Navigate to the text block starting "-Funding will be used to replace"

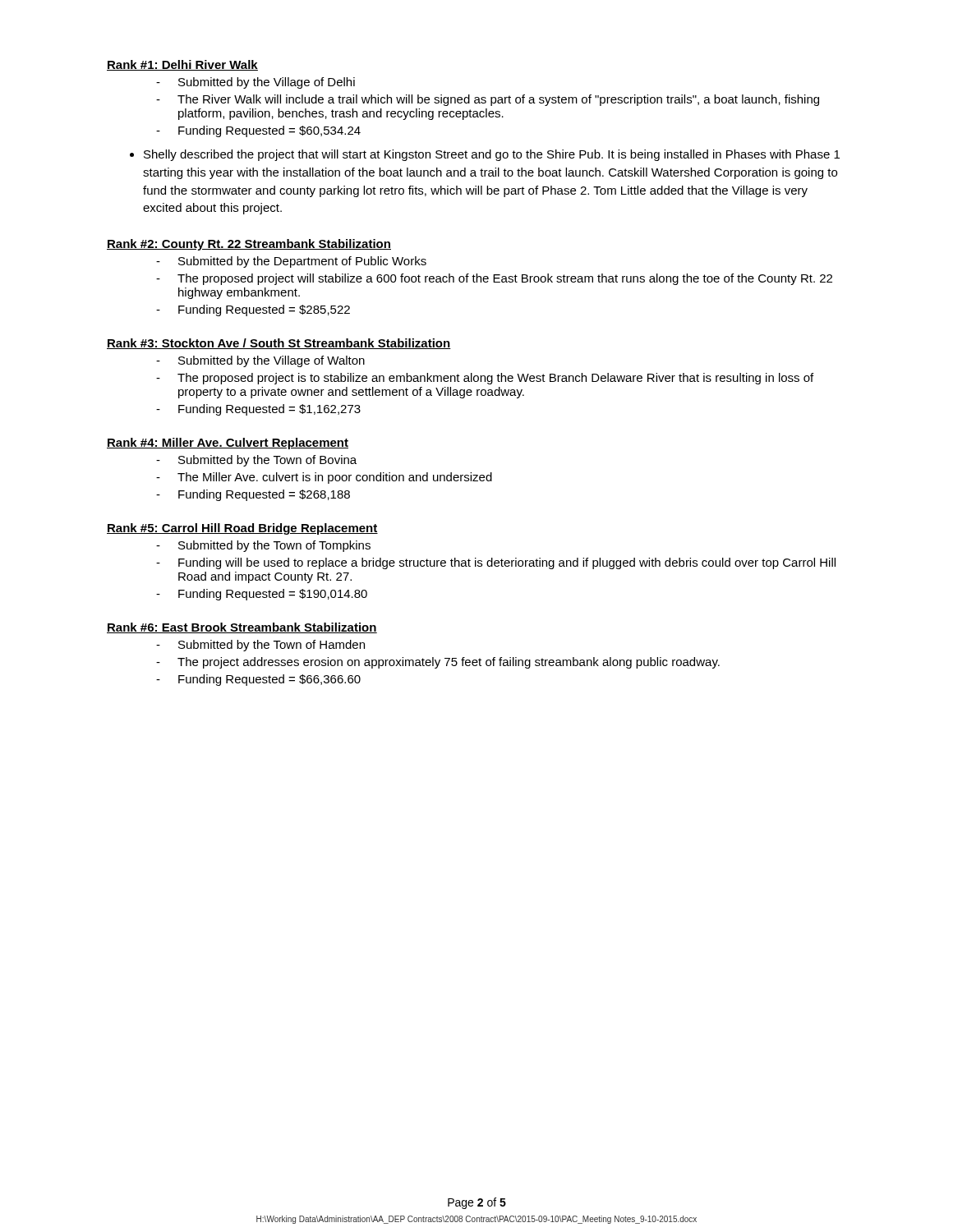point(501,569)
